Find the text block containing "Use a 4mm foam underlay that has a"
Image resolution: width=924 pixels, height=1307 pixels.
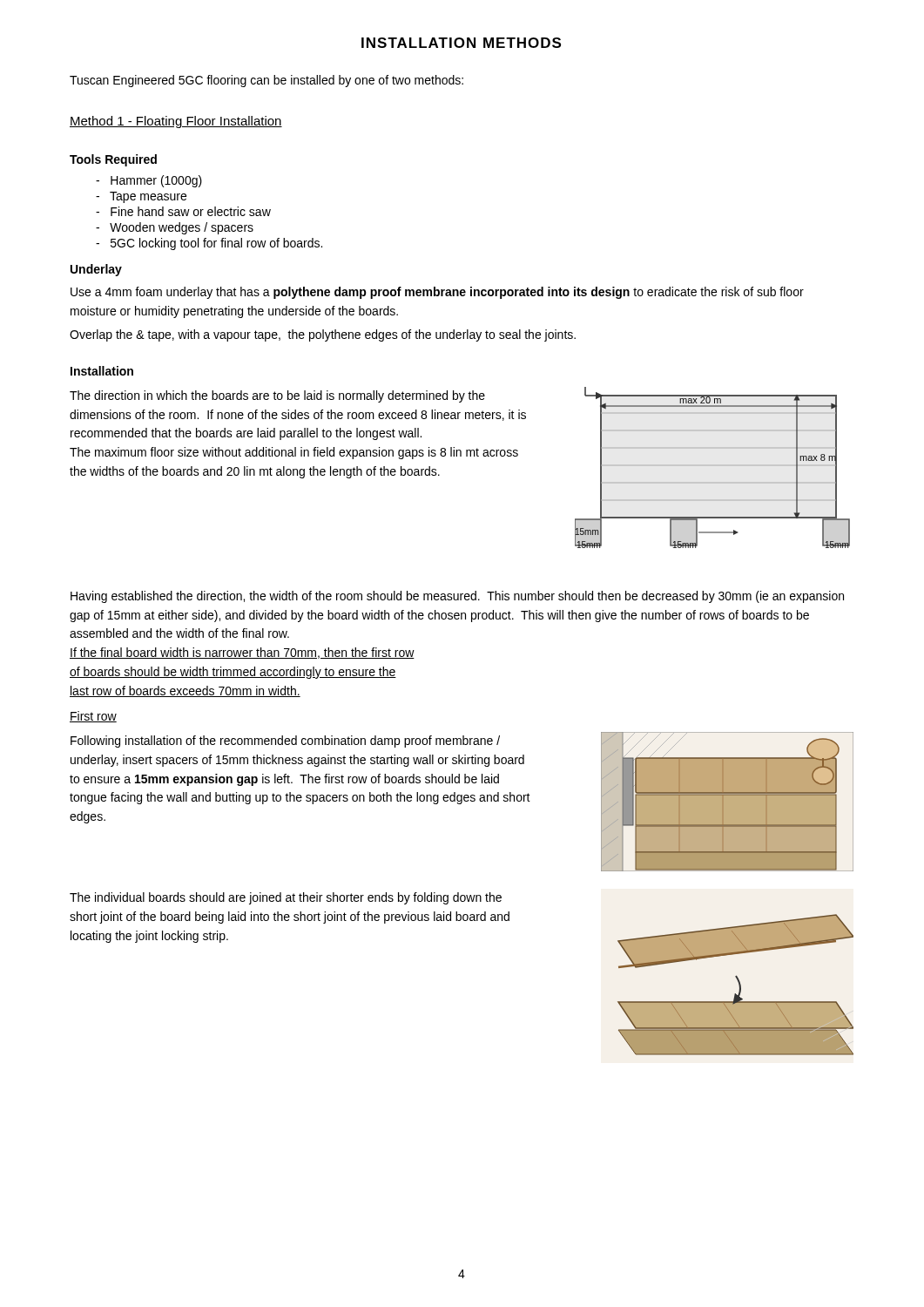pyautogui.click(x=437, y=301)
